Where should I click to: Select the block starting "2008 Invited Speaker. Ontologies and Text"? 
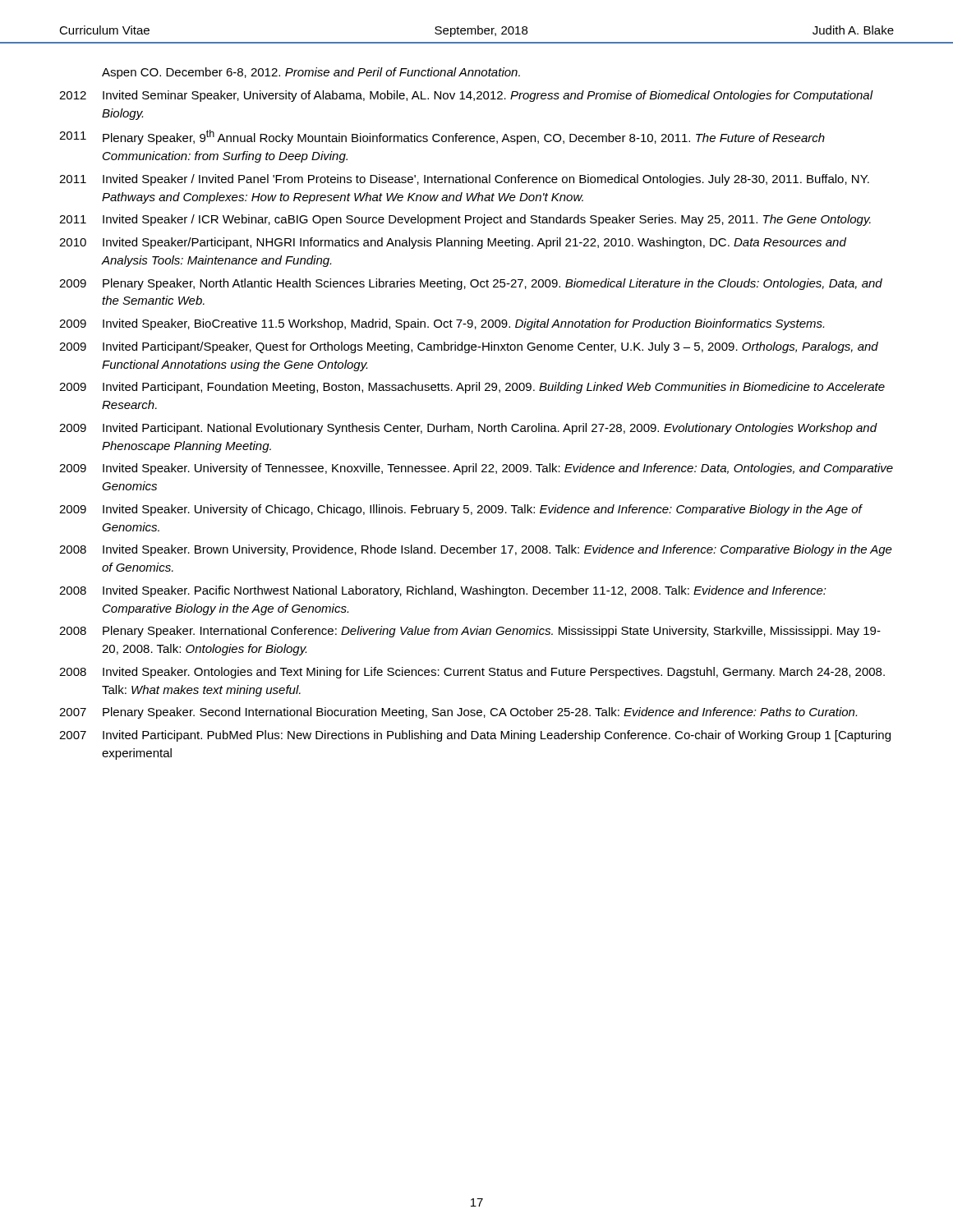(476, 680)
